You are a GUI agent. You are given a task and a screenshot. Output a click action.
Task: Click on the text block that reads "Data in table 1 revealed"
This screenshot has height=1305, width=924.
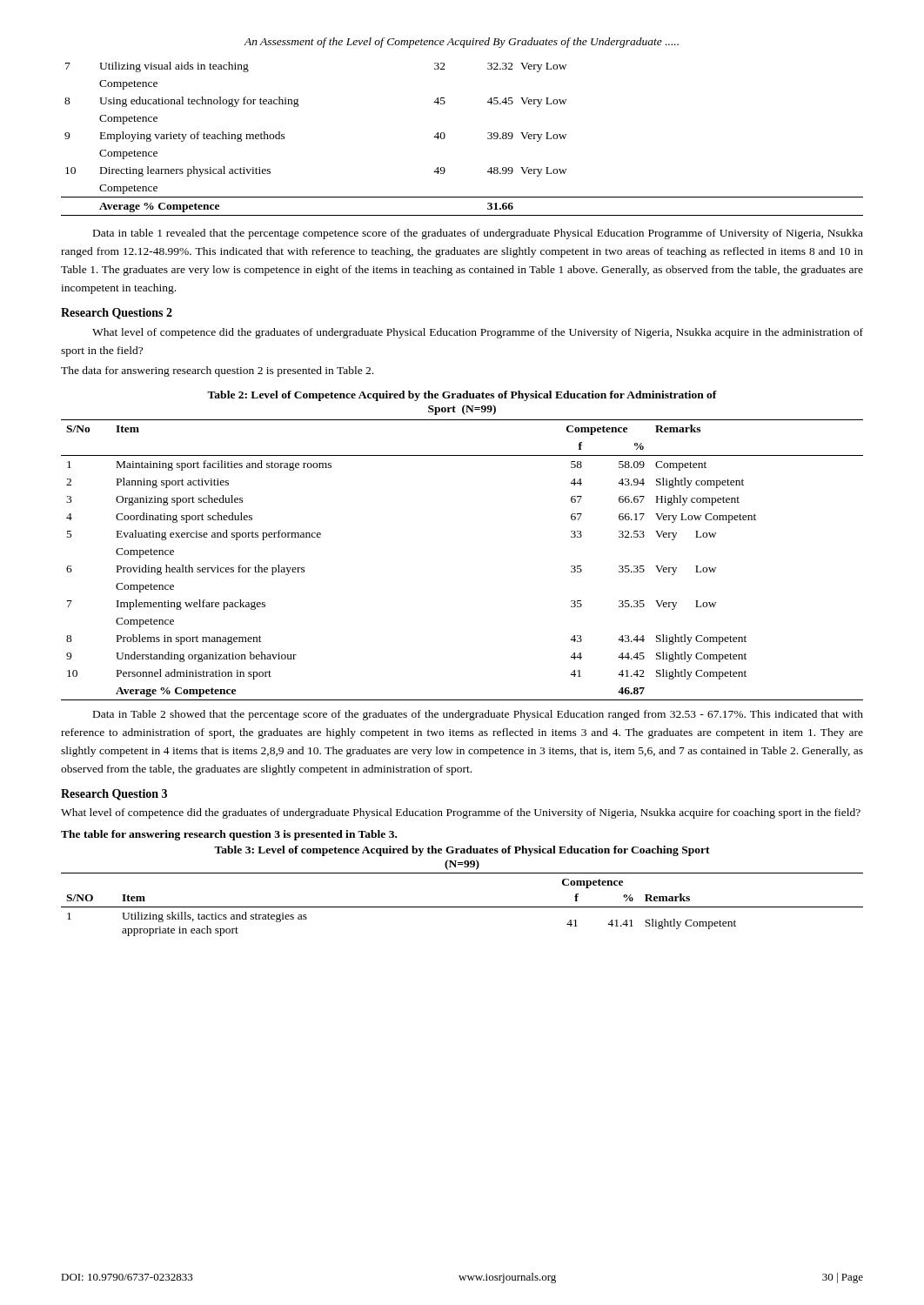[462, 261]
